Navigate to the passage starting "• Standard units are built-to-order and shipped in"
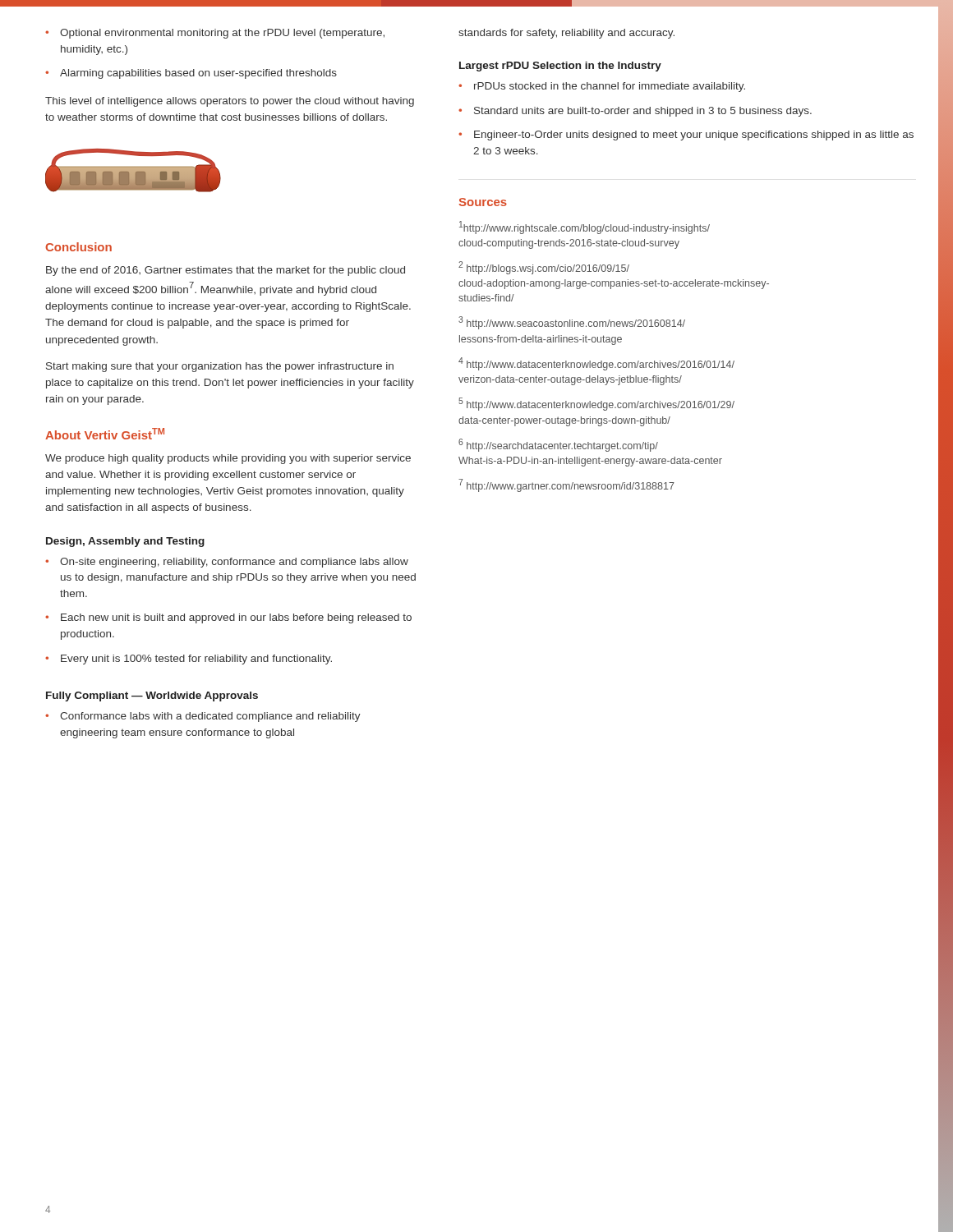 [x=635, y=111]
